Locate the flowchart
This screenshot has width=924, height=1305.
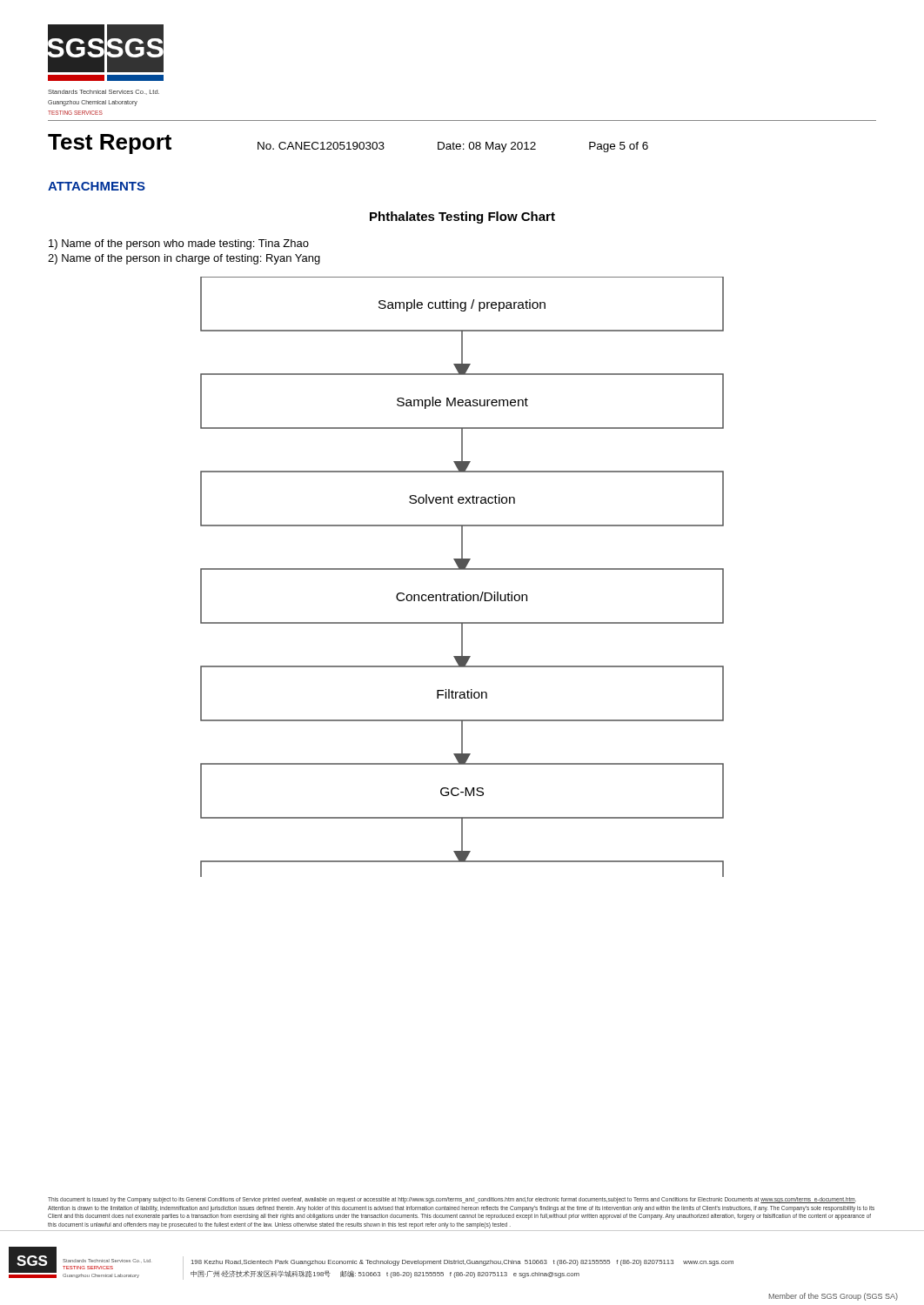point(462,578)
